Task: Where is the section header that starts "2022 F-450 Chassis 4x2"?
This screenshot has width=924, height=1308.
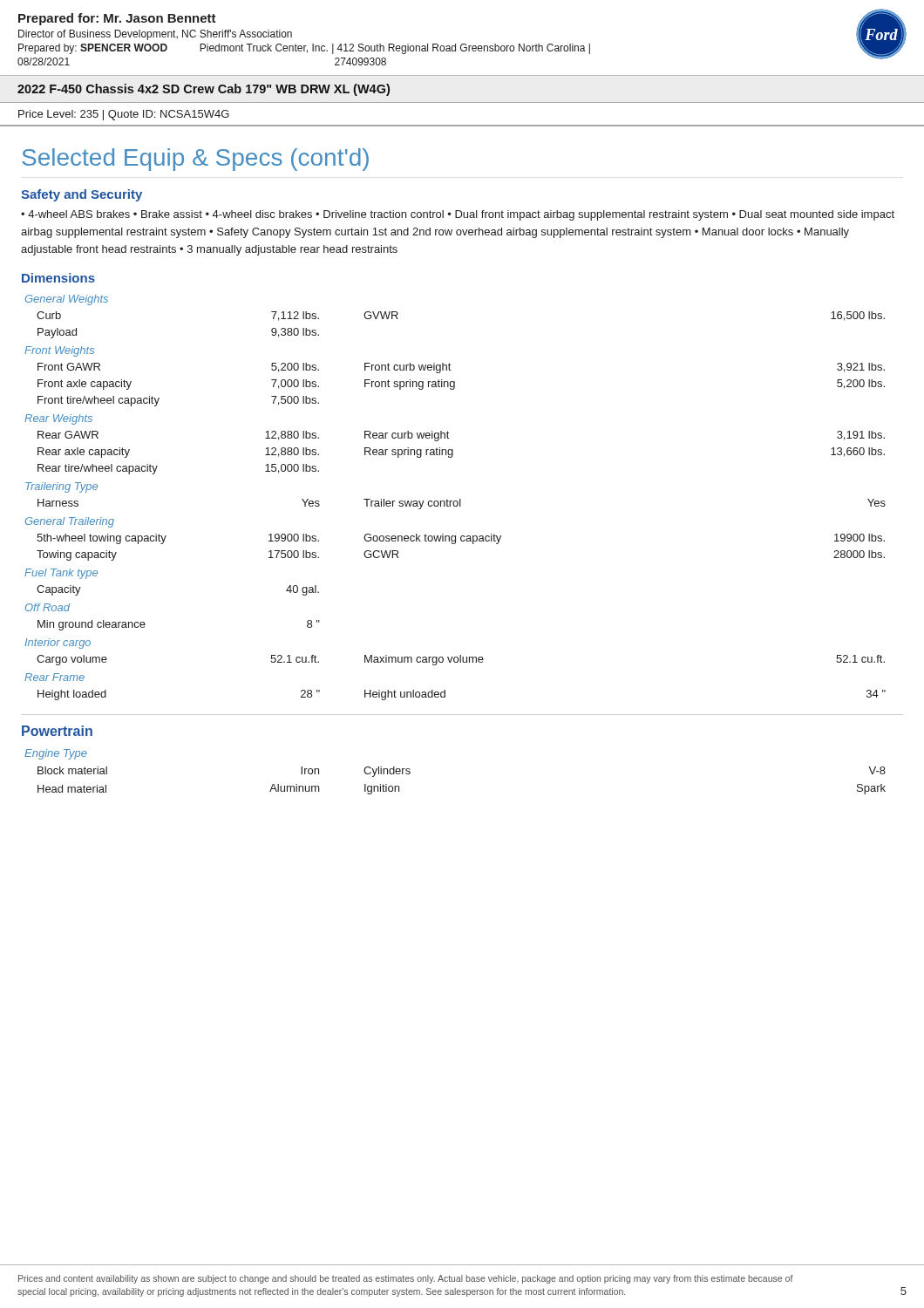Action: [204, 89]
